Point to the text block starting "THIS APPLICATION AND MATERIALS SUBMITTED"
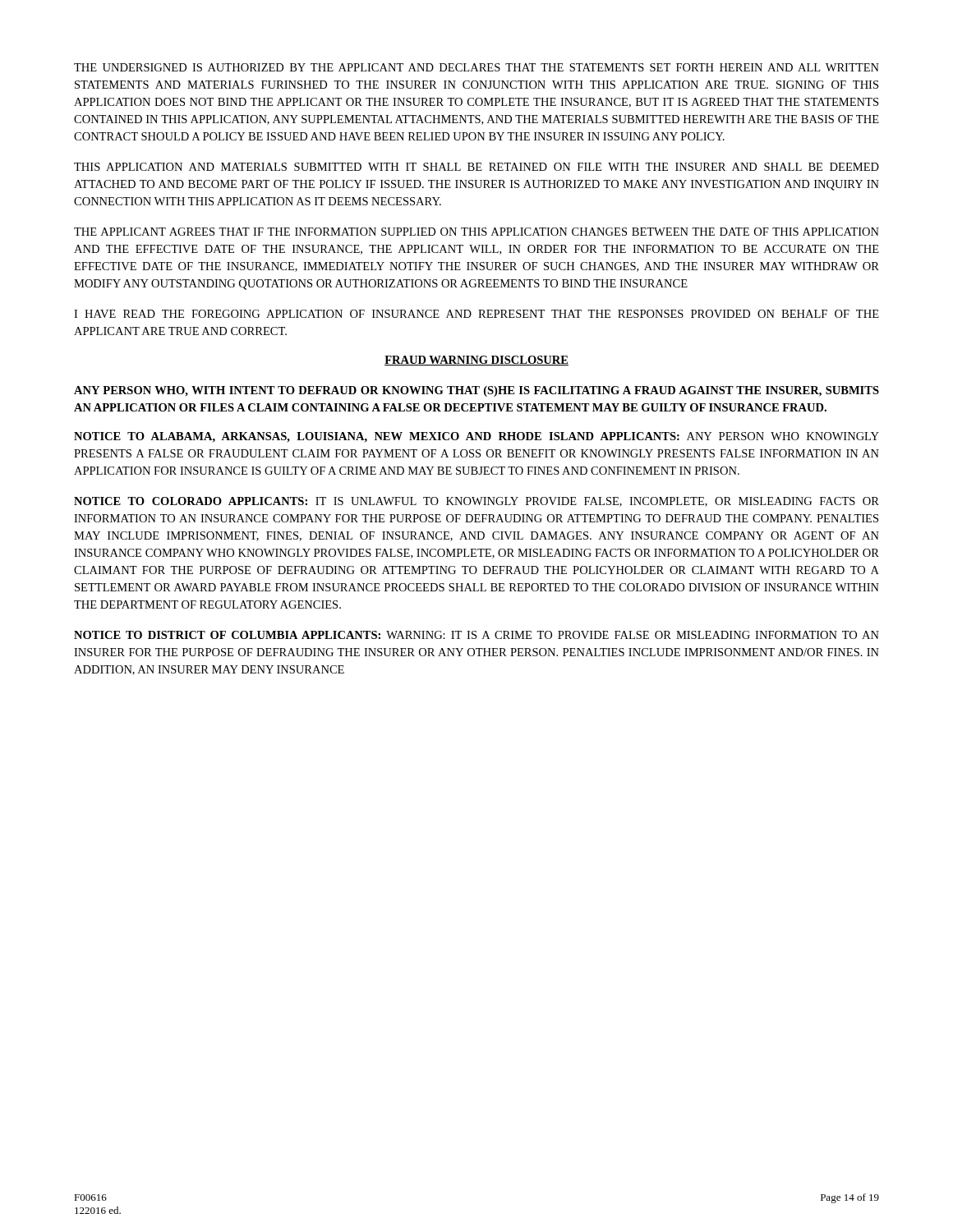 tap(476, 184)
